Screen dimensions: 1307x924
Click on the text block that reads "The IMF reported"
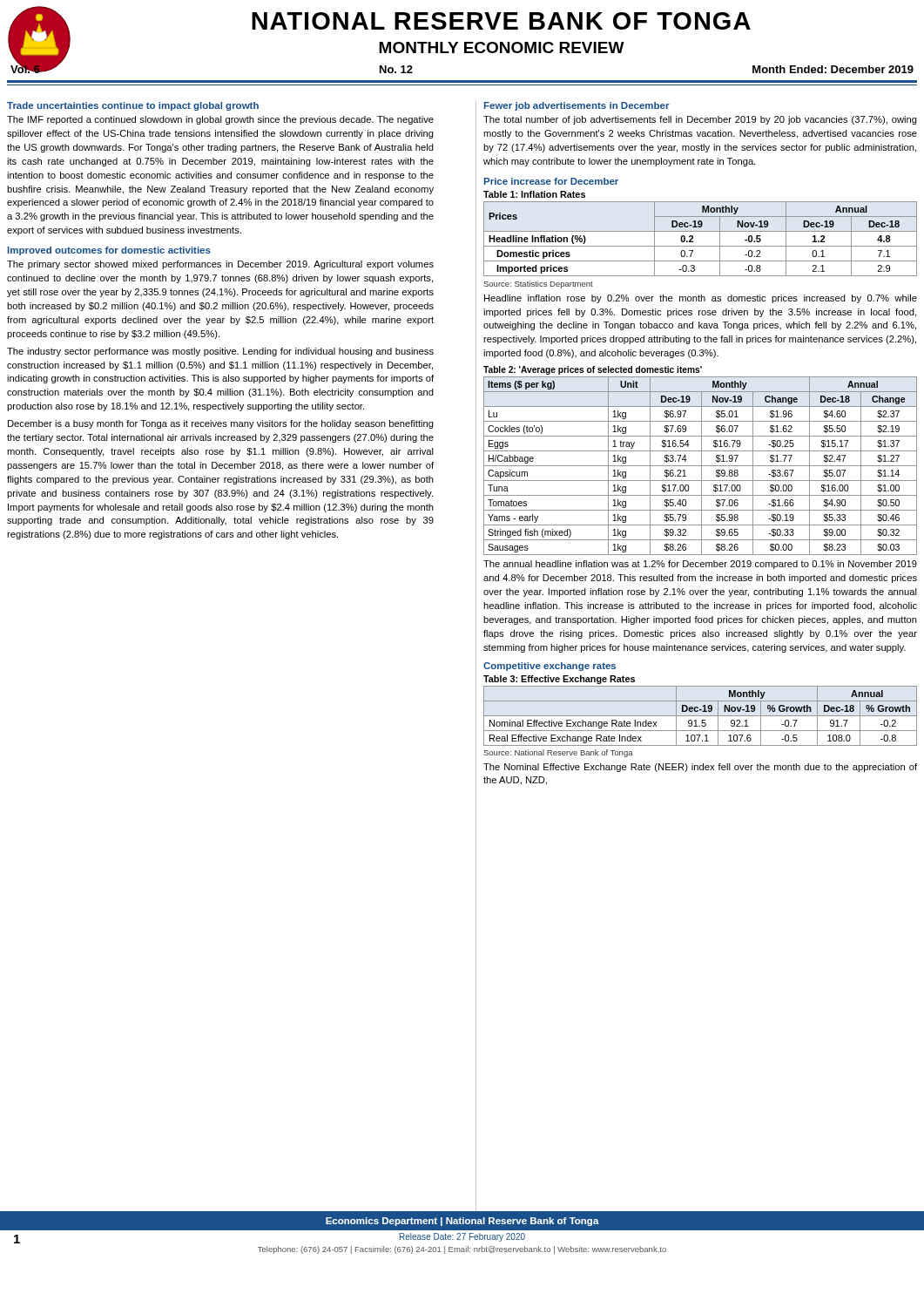[x=220, y=175]
